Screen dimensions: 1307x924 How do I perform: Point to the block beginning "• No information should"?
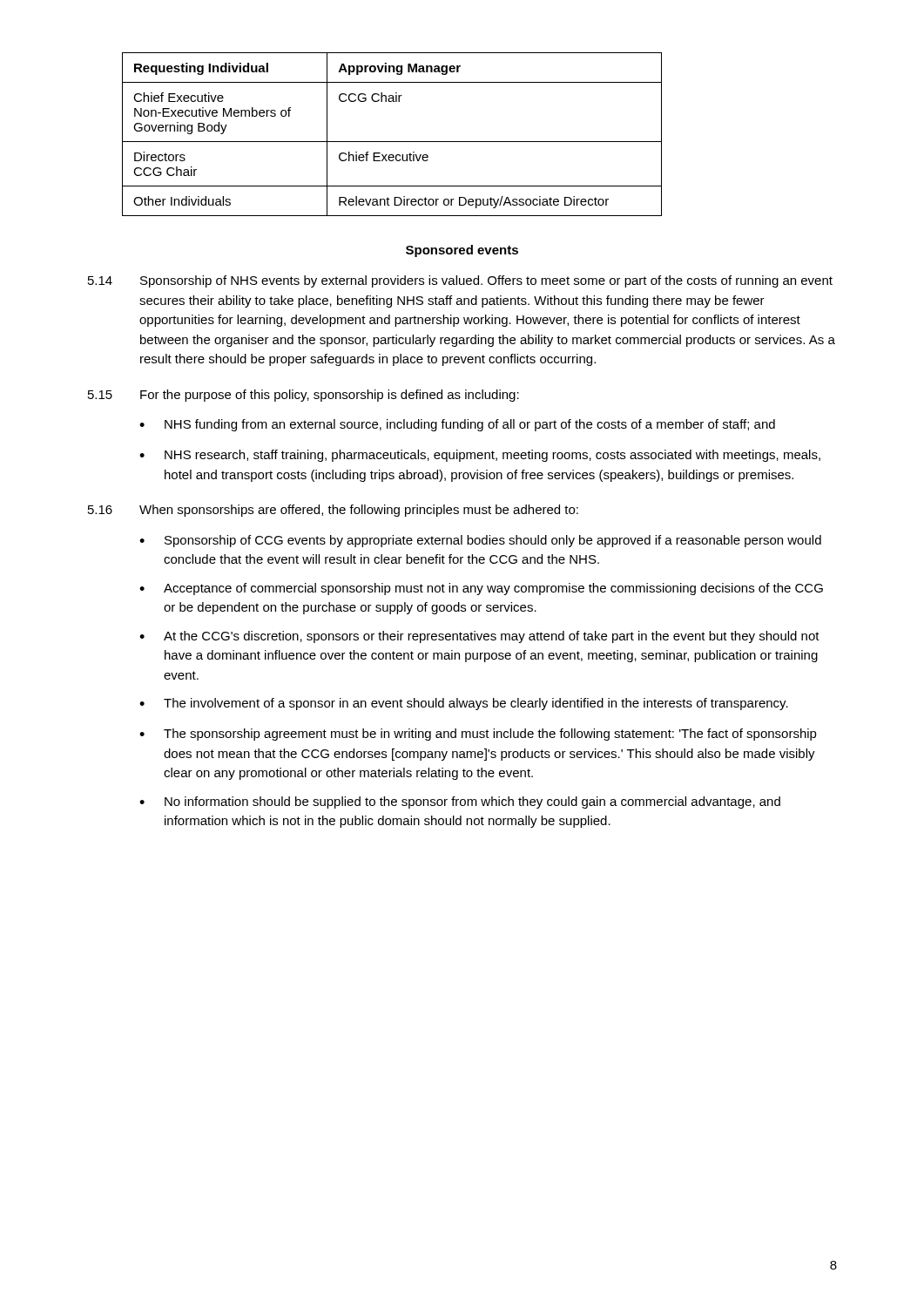tap(488, 812)
